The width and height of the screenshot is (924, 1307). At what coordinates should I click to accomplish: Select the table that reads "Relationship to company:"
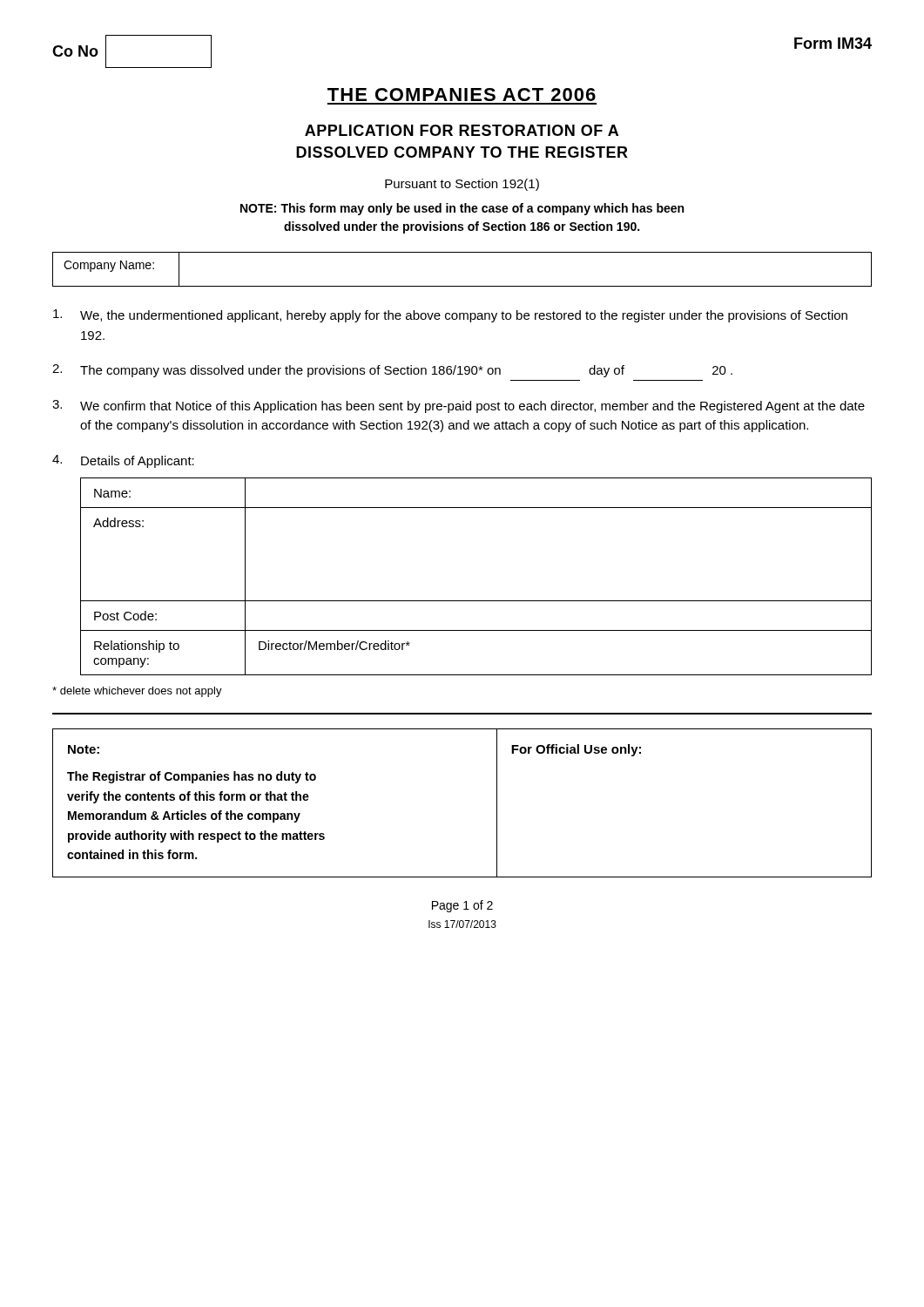476,577
